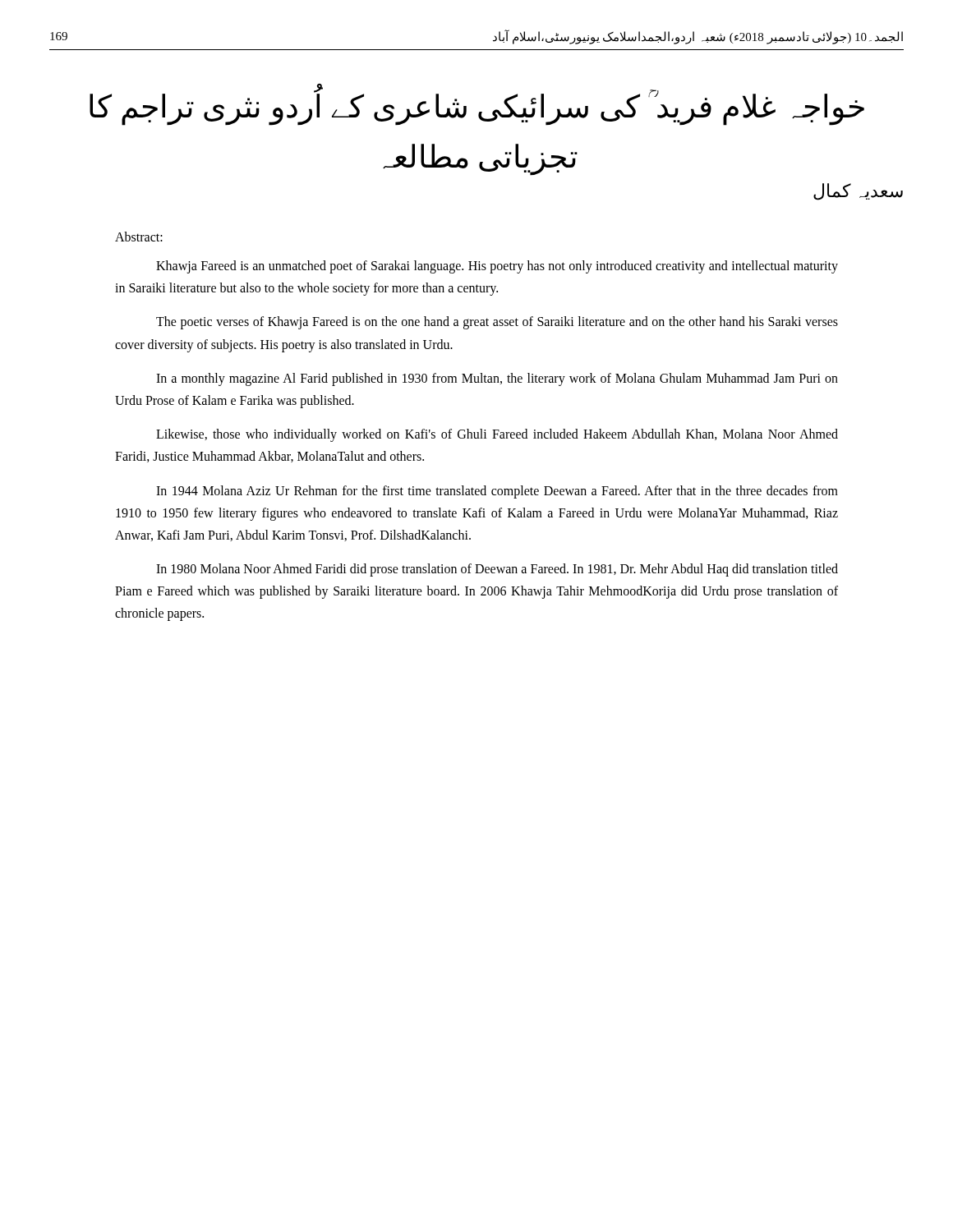953x1232 pixels.
Task: Where is the title that starts "خواجہ غلام فرید ؒ کی سرائیکی شاعری کے"?
Action: 476,132
